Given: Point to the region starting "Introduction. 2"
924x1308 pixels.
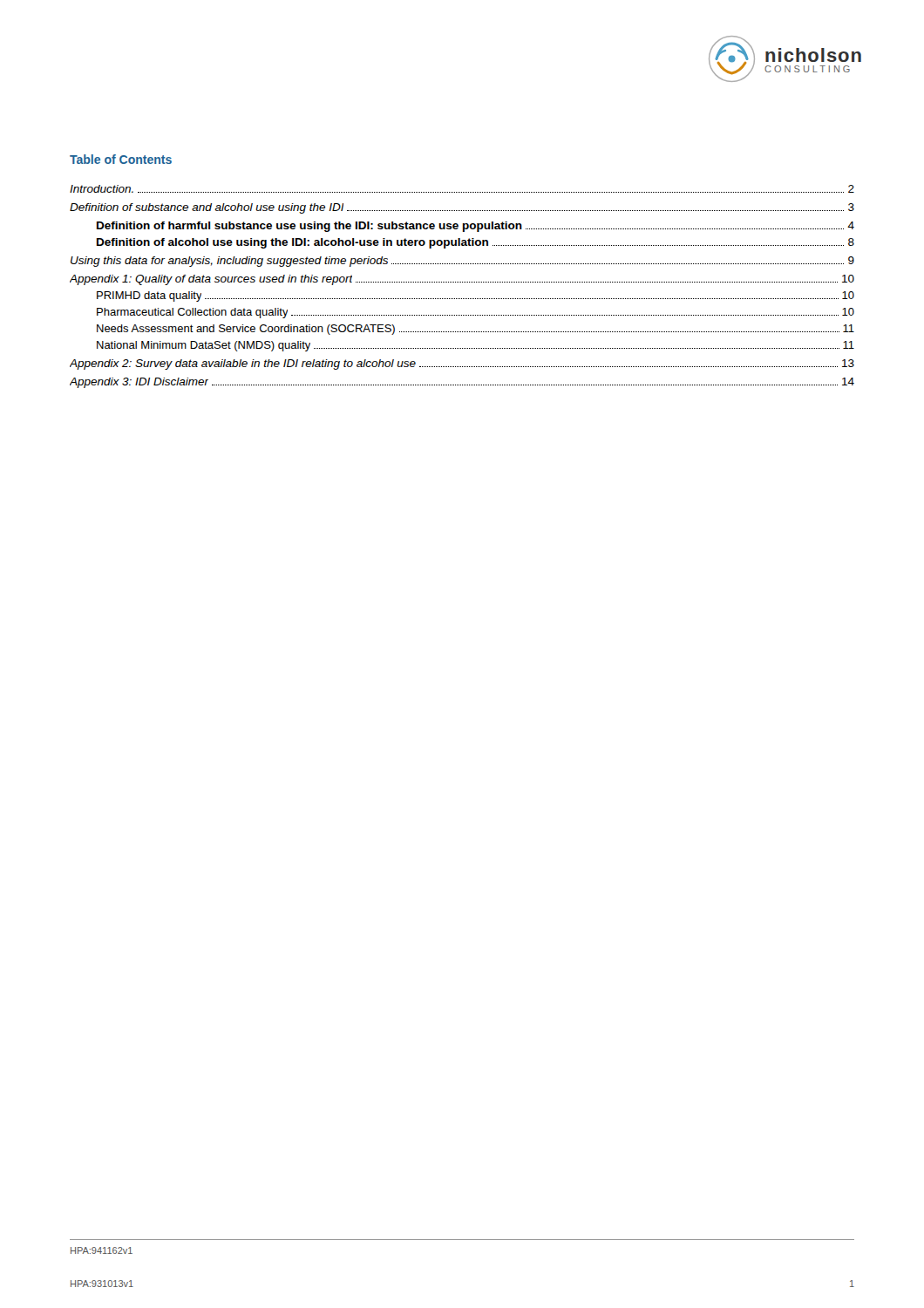Looking at the screenshot, I should pos(462,189).
